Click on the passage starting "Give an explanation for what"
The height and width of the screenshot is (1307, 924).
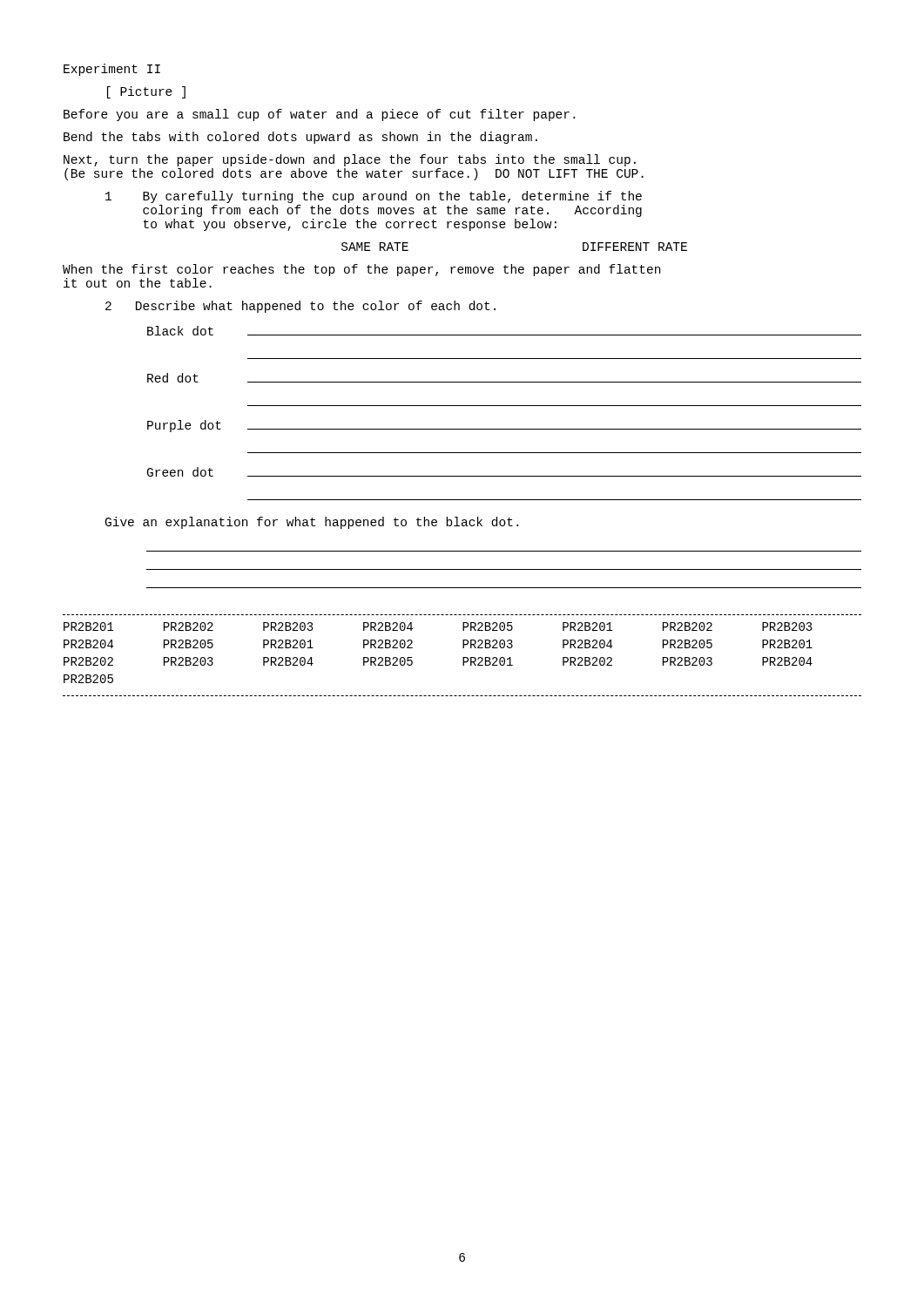point(313,523)
